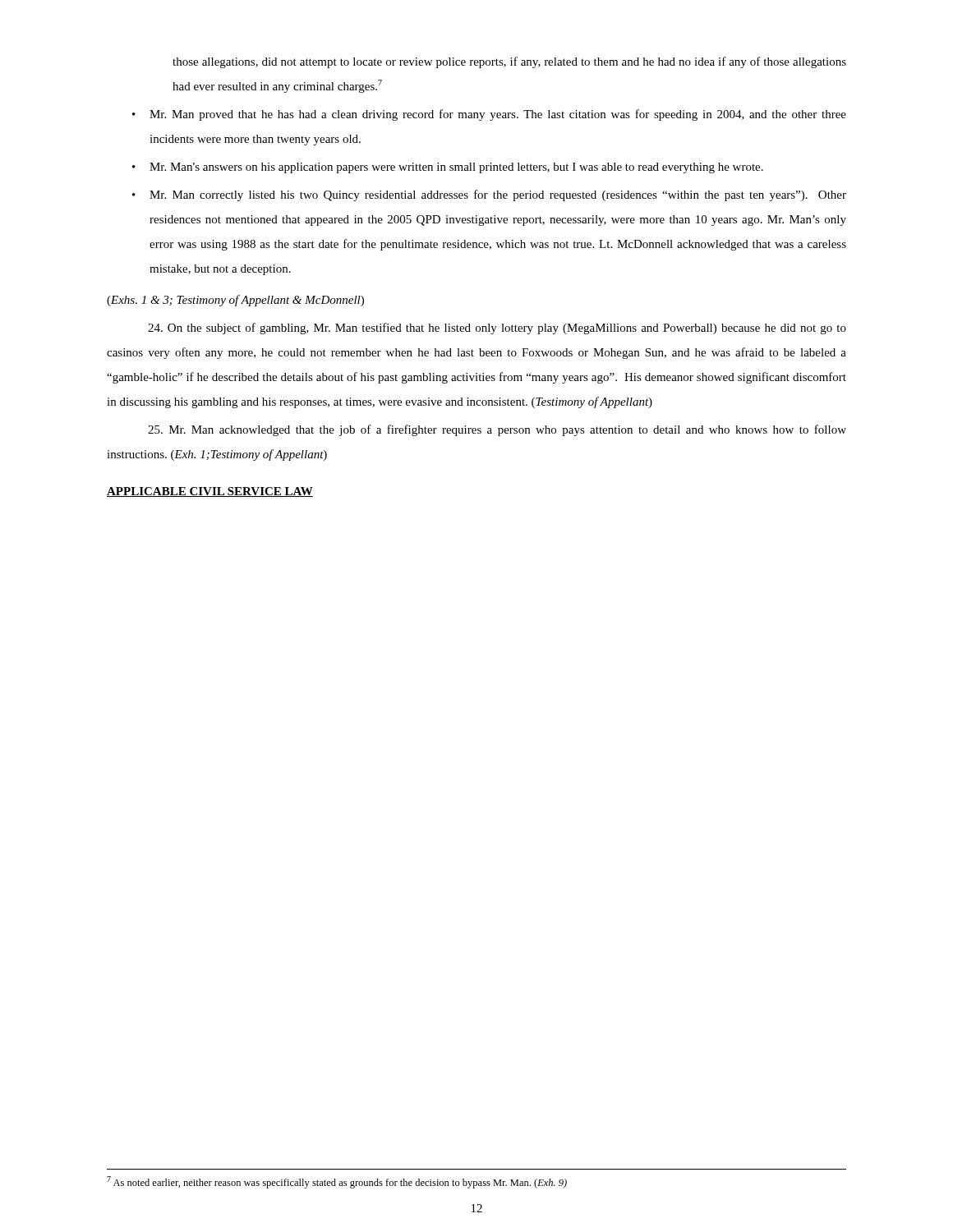
Task: Locate the caption that says "(Exhs. 1 & 3; Testimony"
Action: (236, 300)
